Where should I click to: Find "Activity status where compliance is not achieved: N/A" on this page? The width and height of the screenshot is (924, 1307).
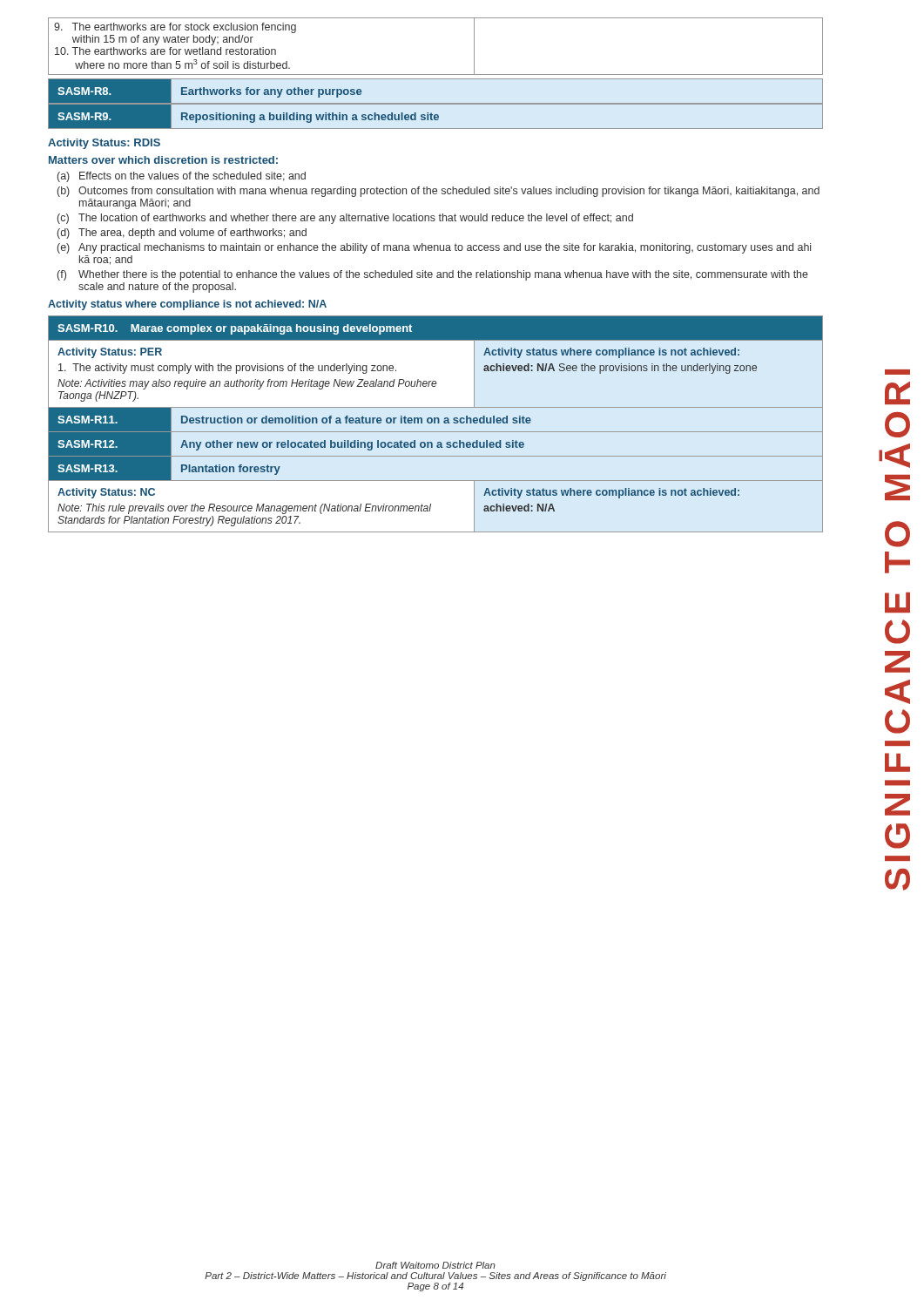pos(187,304)
